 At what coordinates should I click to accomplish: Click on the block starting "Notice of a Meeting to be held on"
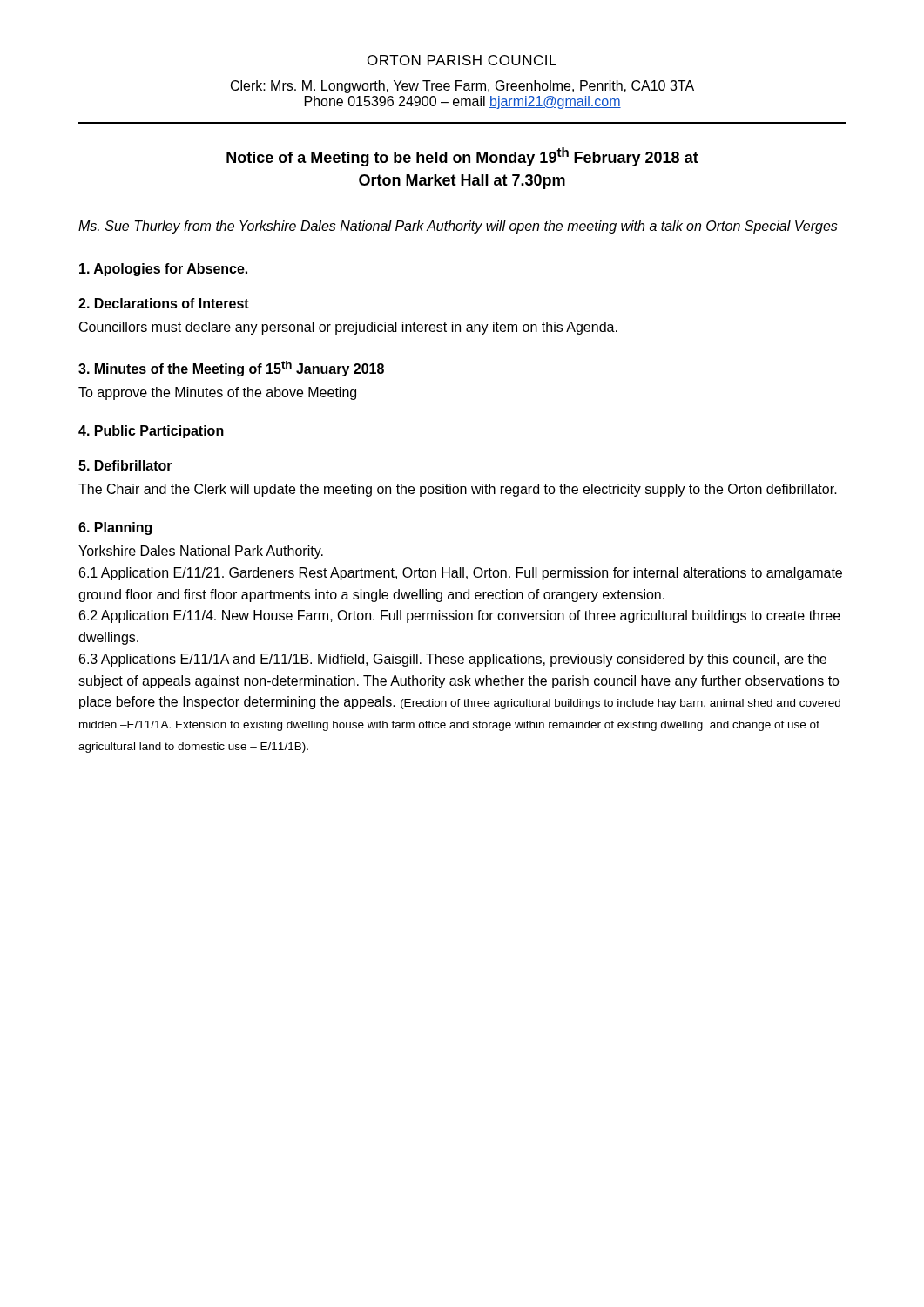[x=462, y=167]
